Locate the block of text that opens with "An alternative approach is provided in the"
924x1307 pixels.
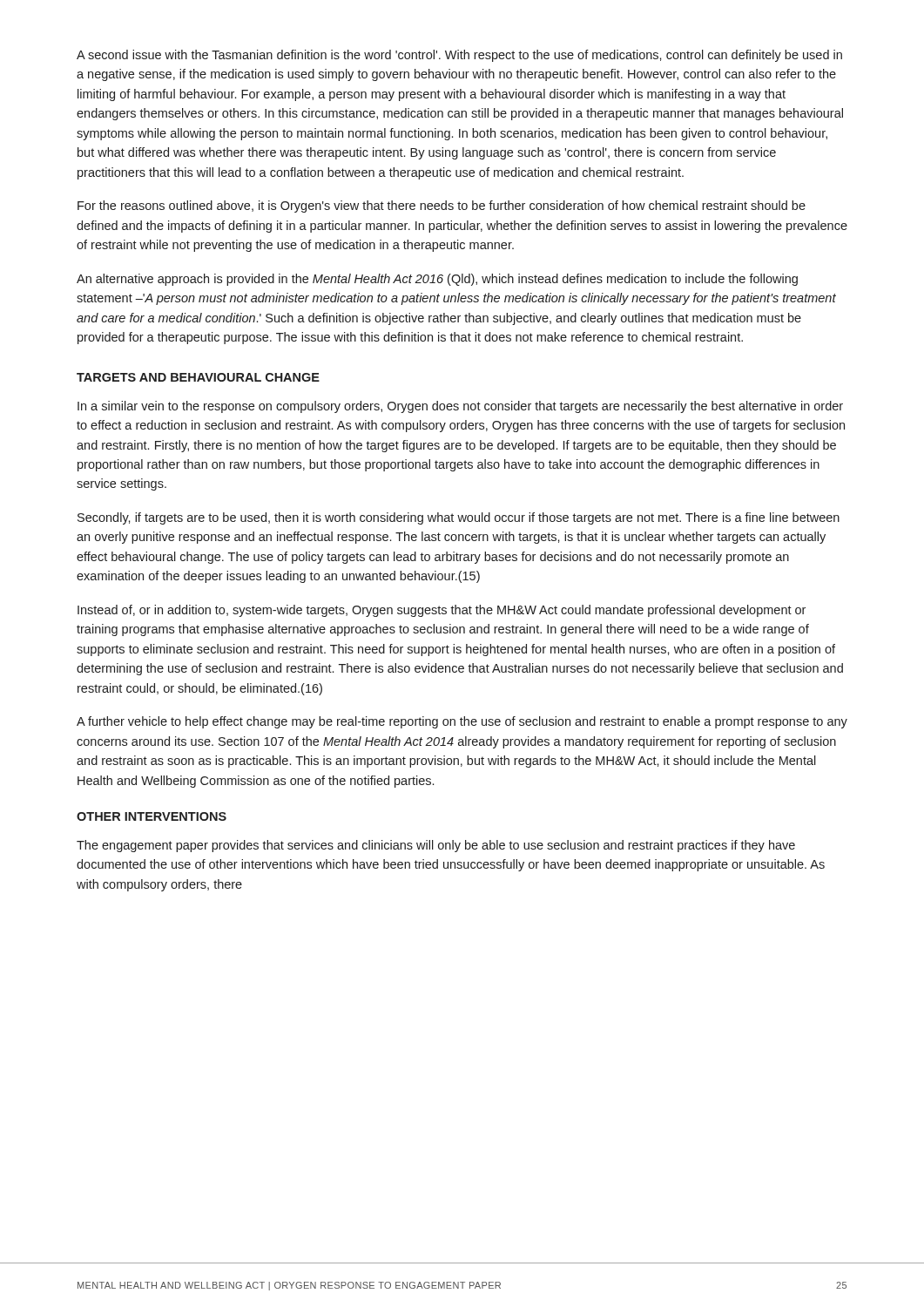[456, 308]
